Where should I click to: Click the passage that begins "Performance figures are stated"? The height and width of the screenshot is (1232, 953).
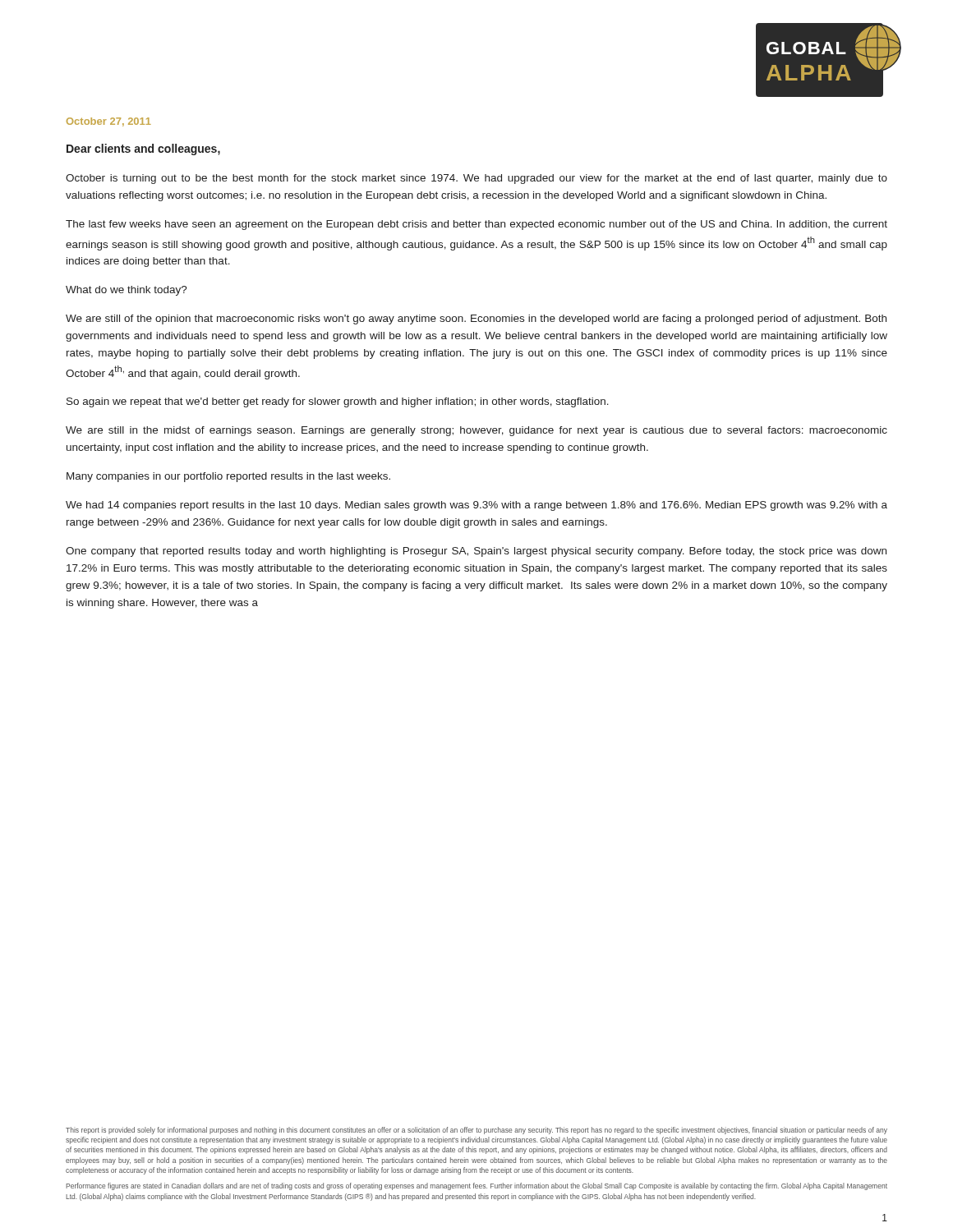tap(476, 1191)
